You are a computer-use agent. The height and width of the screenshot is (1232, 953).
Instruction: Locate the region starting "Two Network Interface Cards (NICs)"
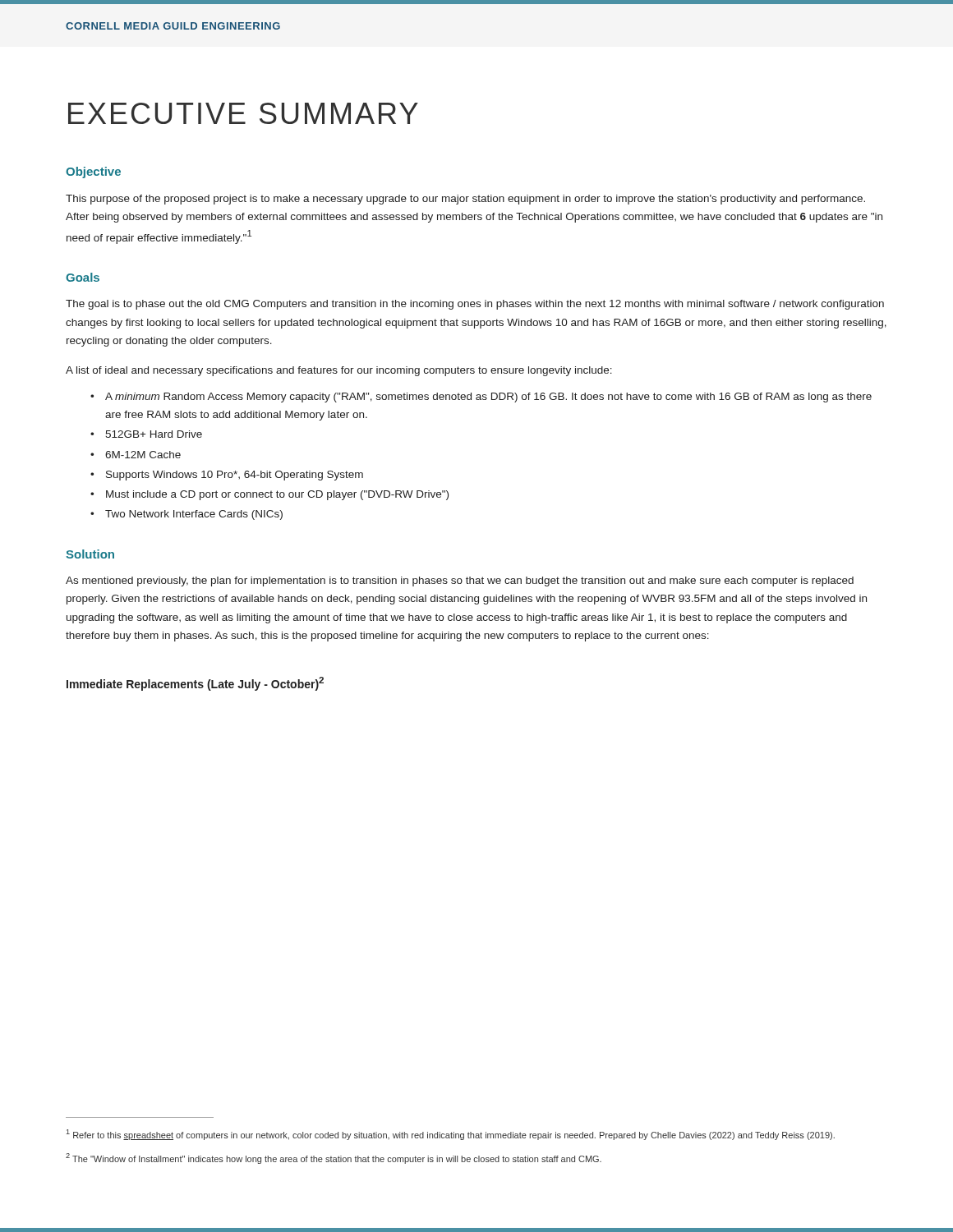194,514
